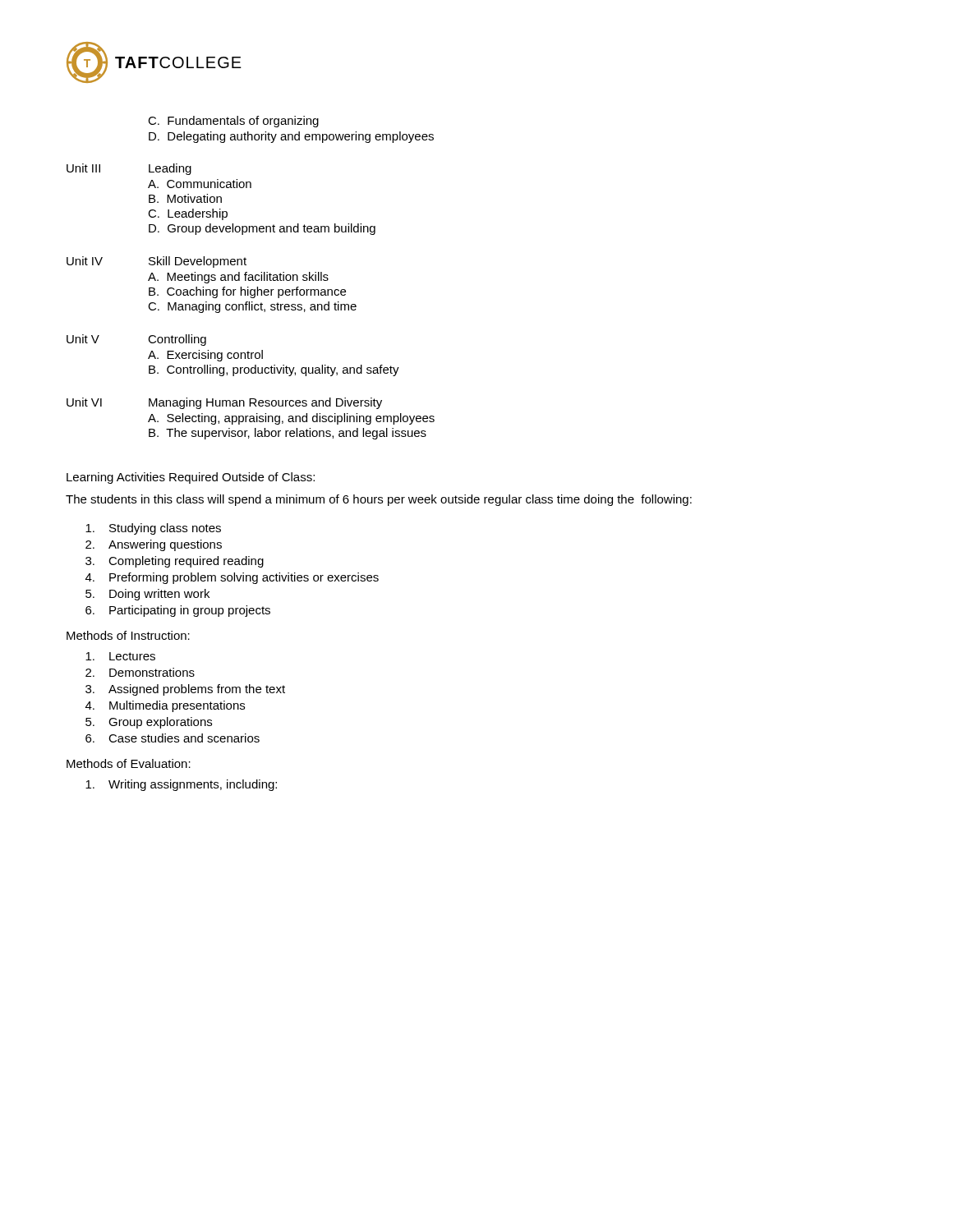Point to "Methods of Evaluation:"
The height and width of the screenshot is (1232, 953).
[x=128, y=763]
